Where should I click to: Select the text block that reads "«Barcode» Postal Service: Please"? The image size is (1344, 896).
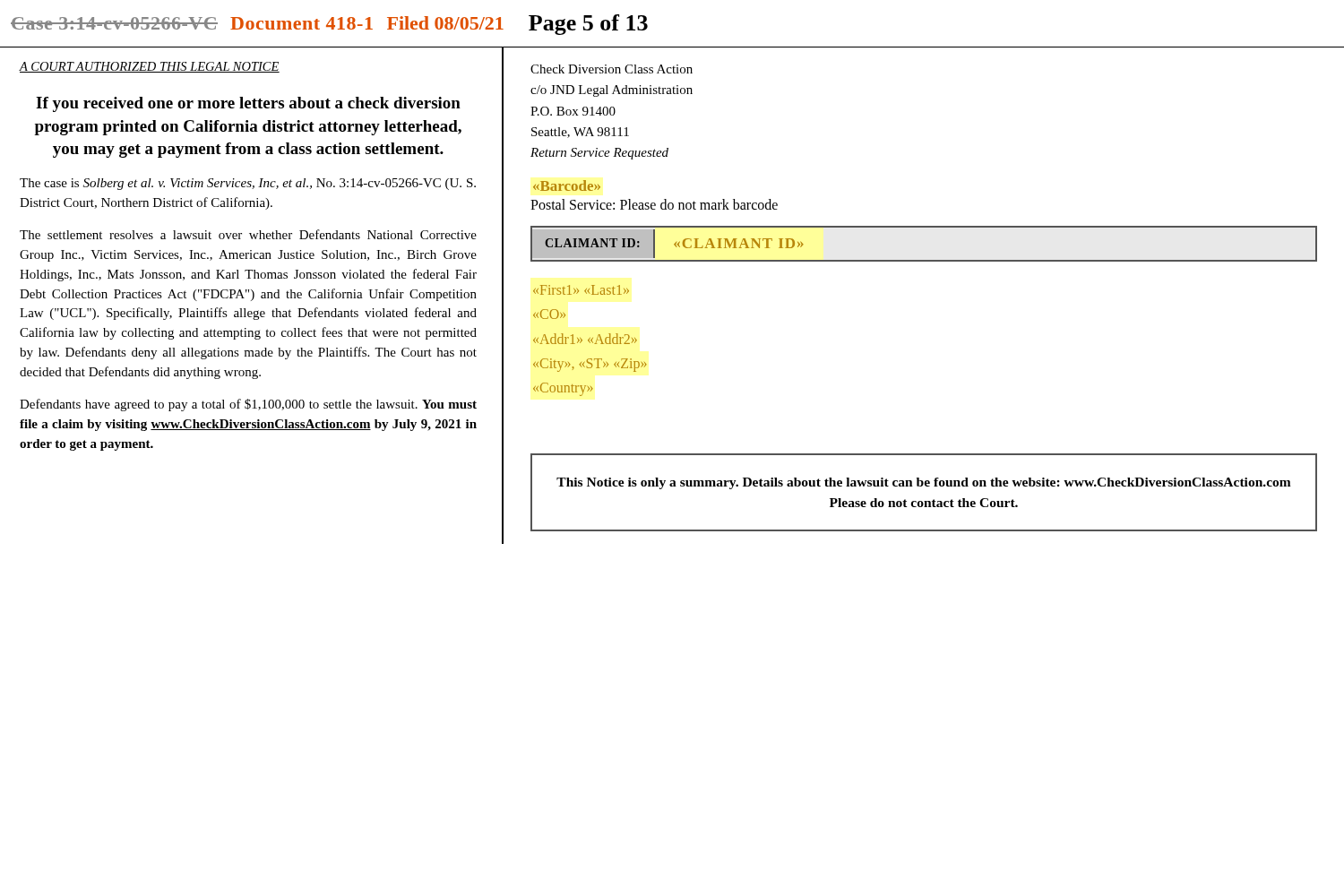pyautogui.click(x=654, y=195)
